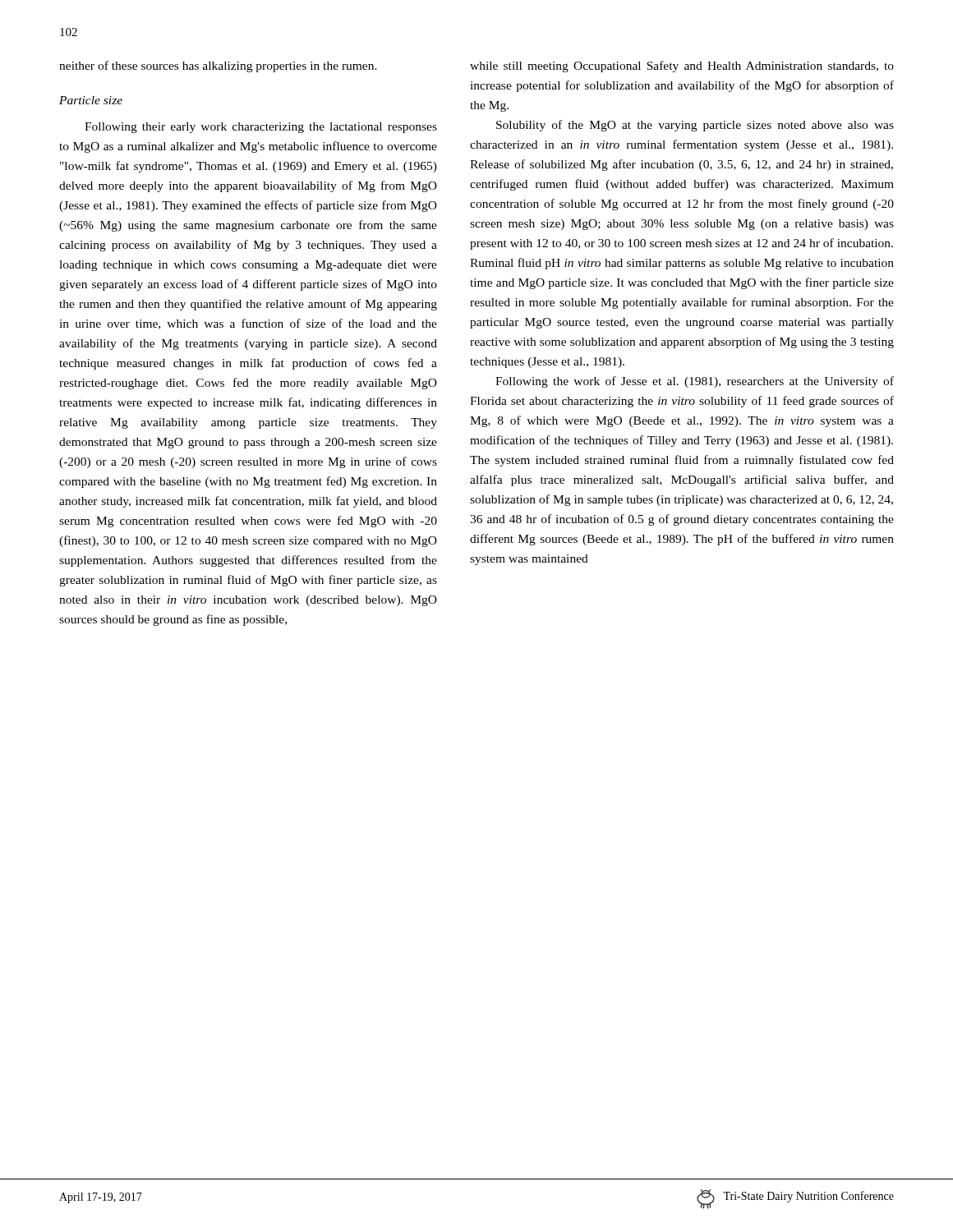This screenshot has height=1232, width=953.
Task: Where is the passage that starts "neither of these sources has alkalizing properties"?
Action: coord(248,66)
